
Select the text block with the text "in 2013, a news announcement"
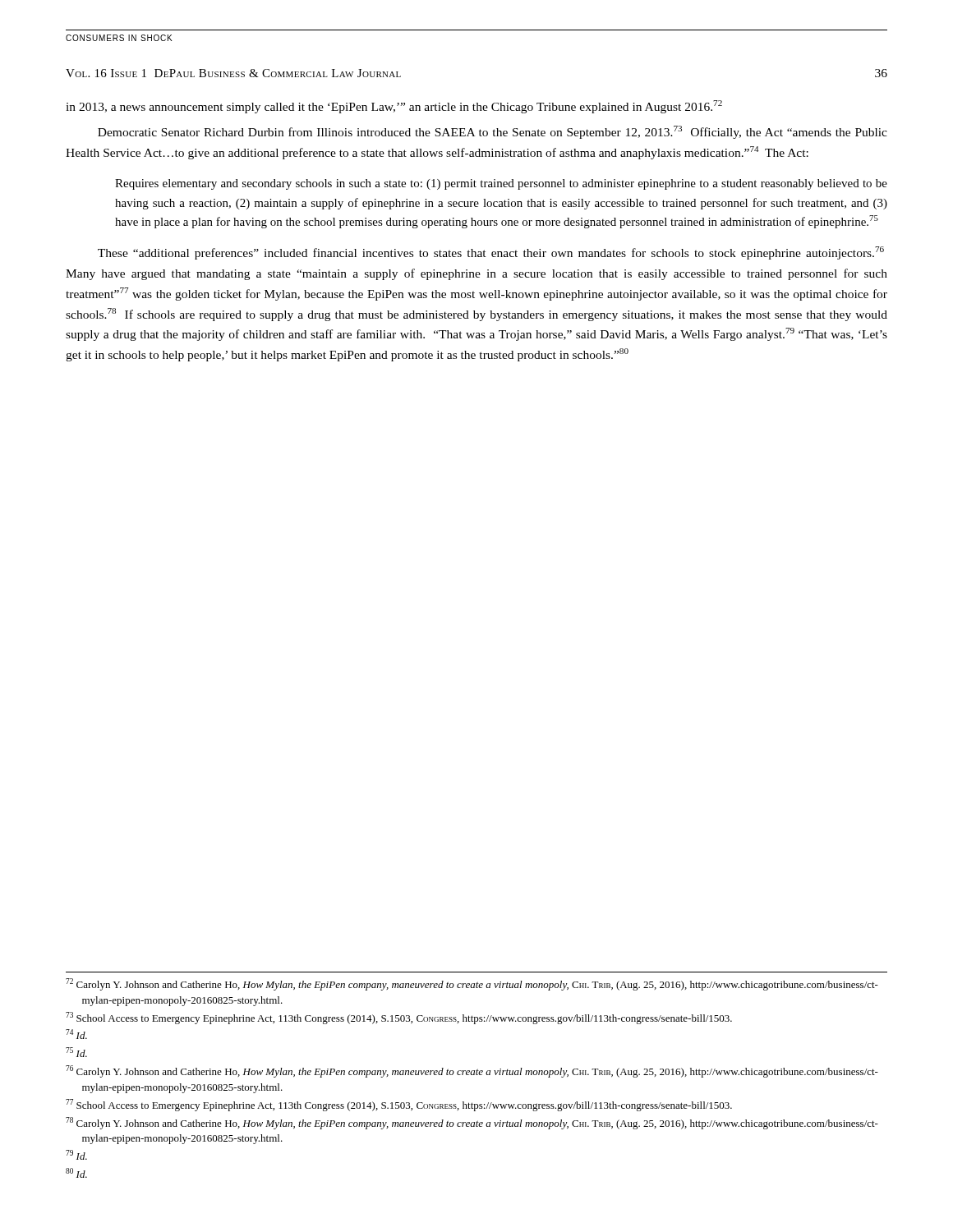[x=476, y=107]
